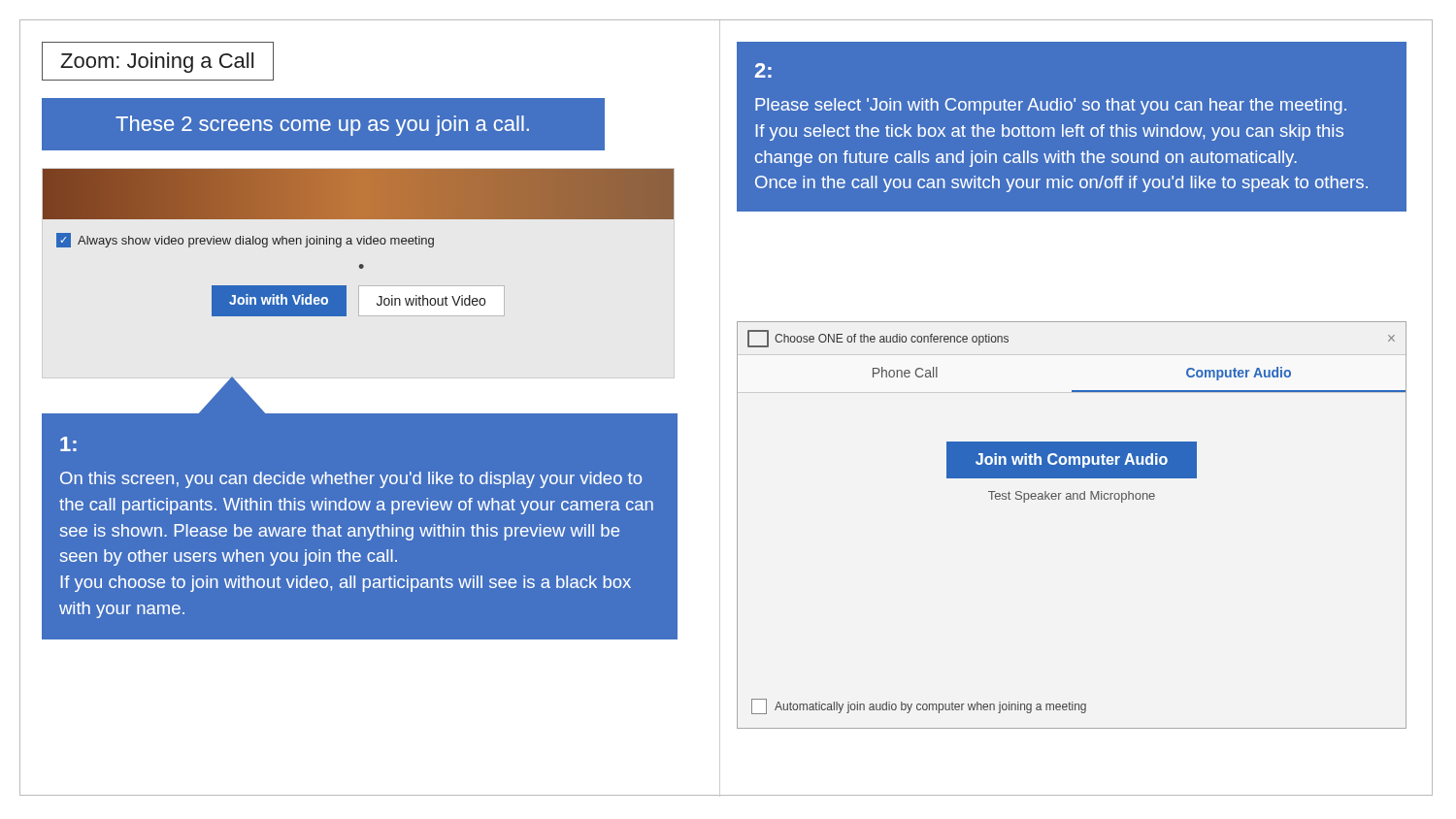Where is the passage that starts "2: Please select 'Join"?
1456x819 pixels.
coord(1072,124)
